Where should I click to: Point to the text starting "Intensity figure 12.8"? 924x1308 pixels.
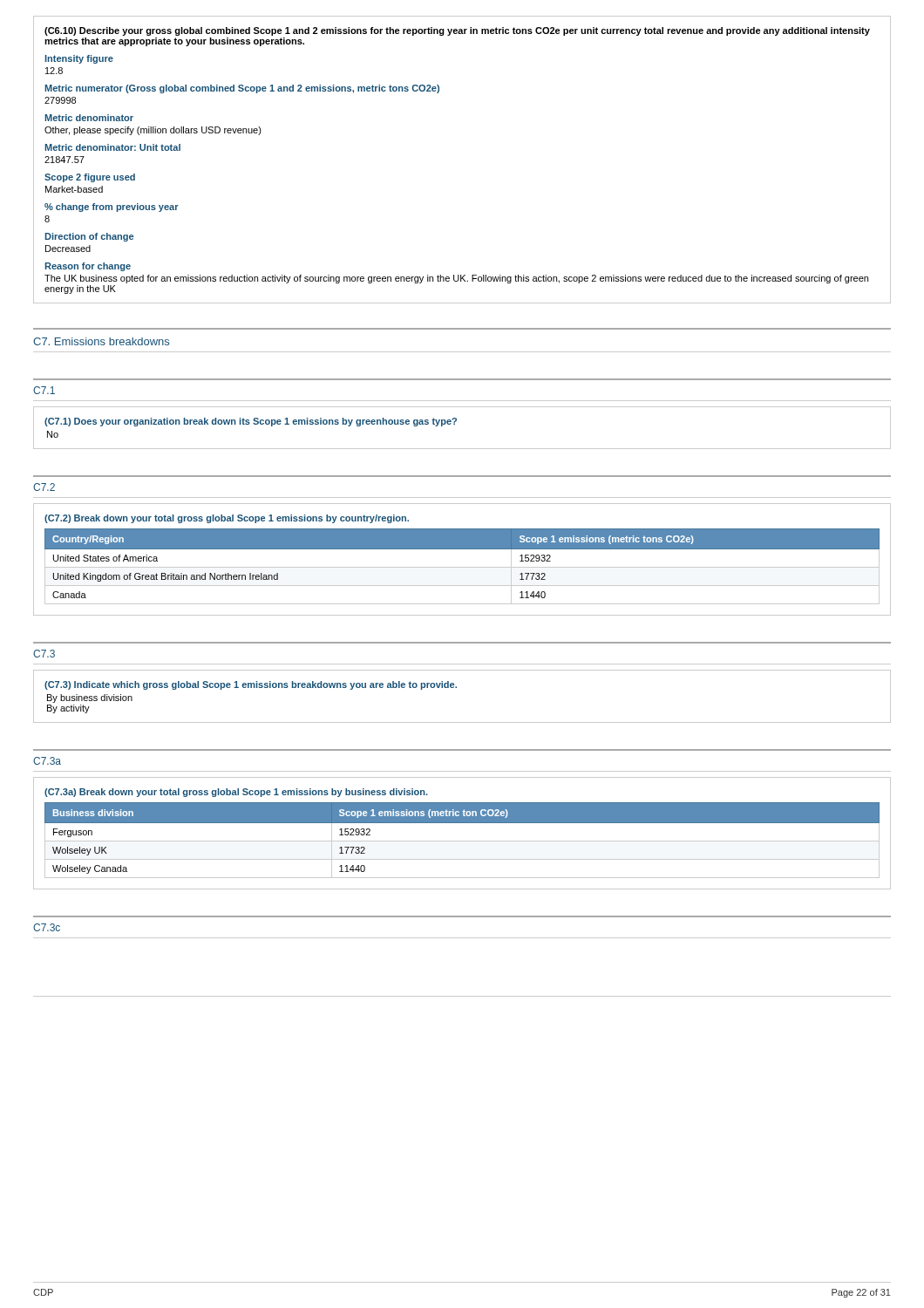click(79, 59)
